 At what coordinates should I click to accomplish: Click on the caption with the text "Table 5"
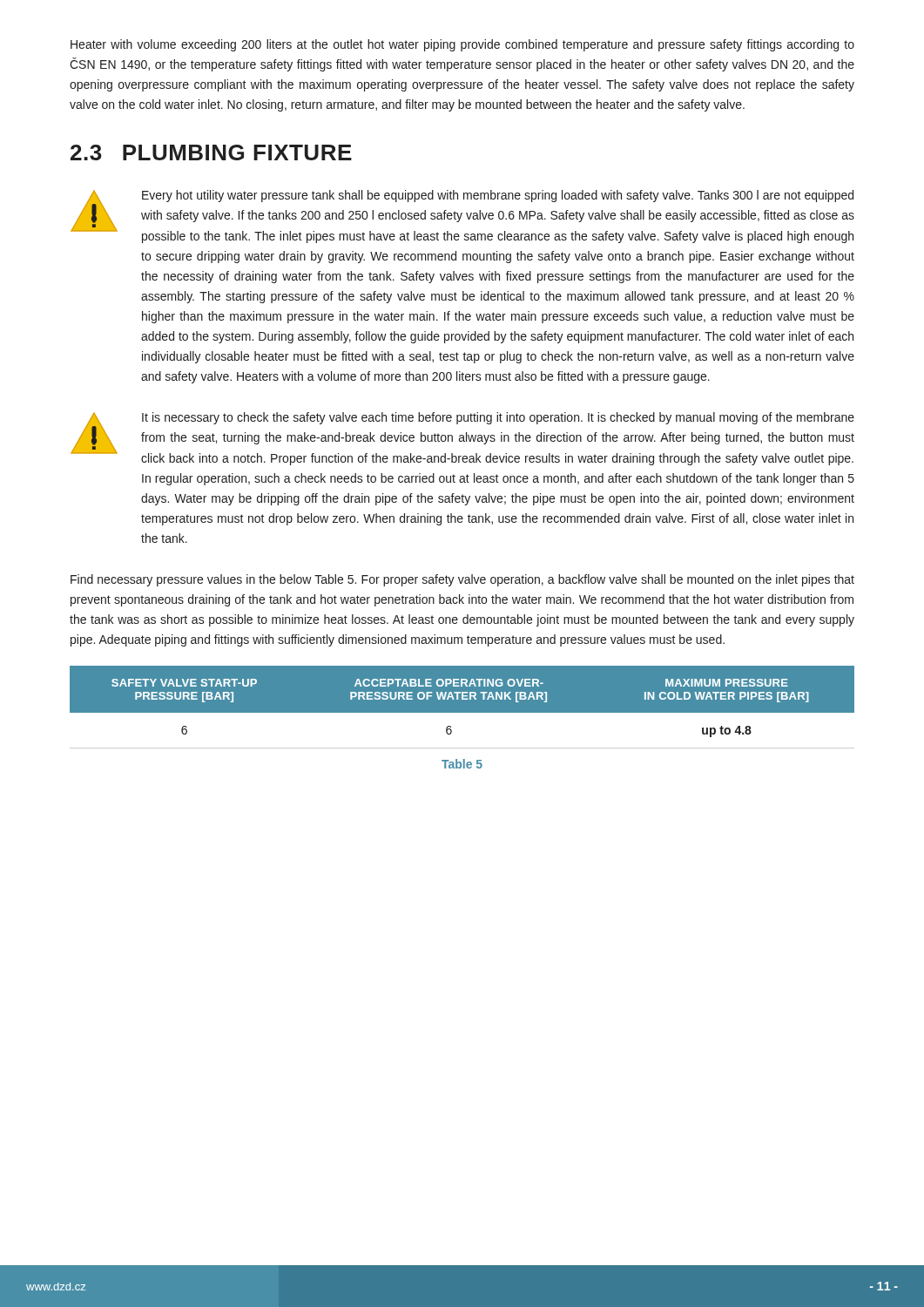(x=462, y=764)
